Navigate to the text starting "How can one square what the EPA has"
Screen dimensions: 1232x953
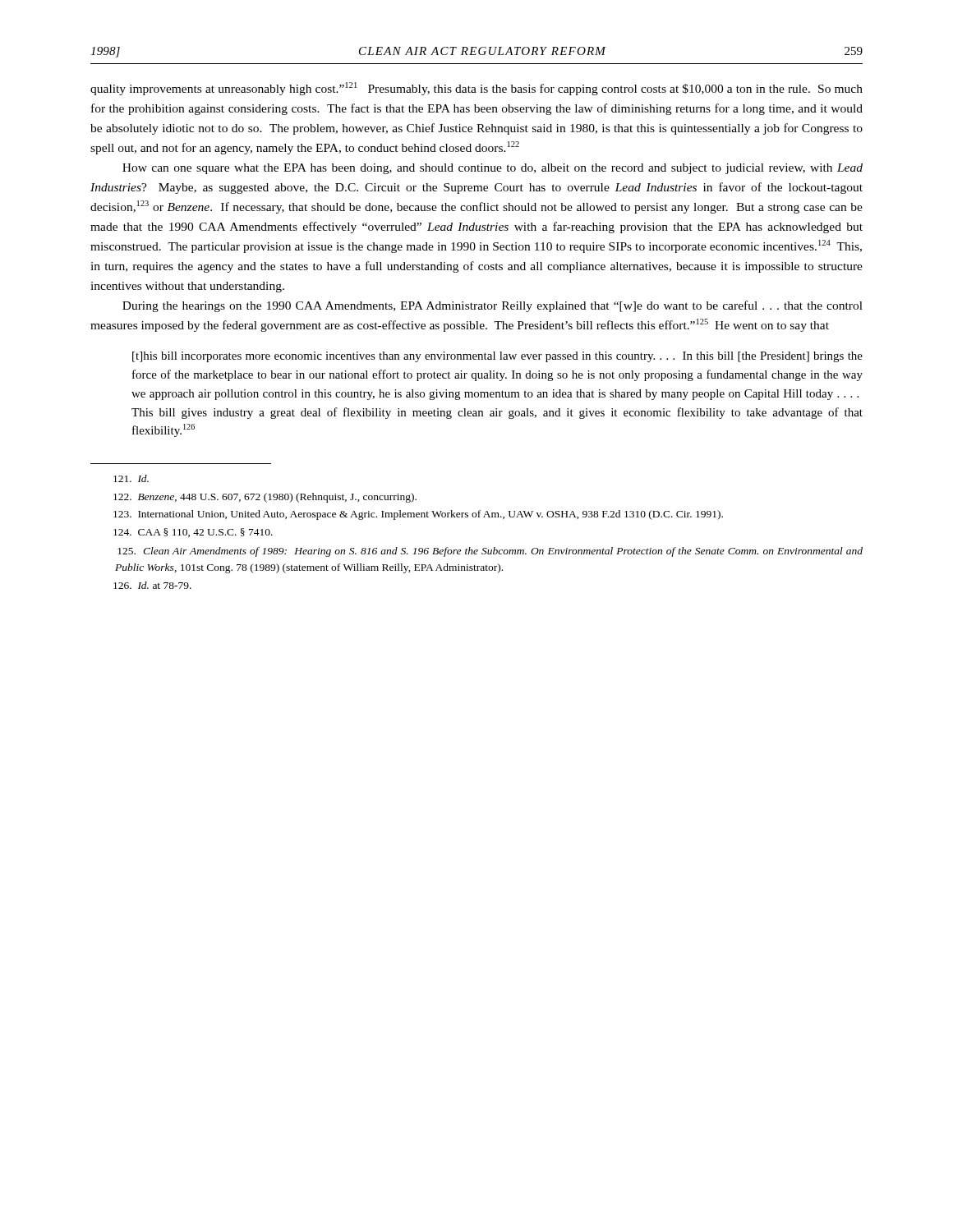point(476,227)
